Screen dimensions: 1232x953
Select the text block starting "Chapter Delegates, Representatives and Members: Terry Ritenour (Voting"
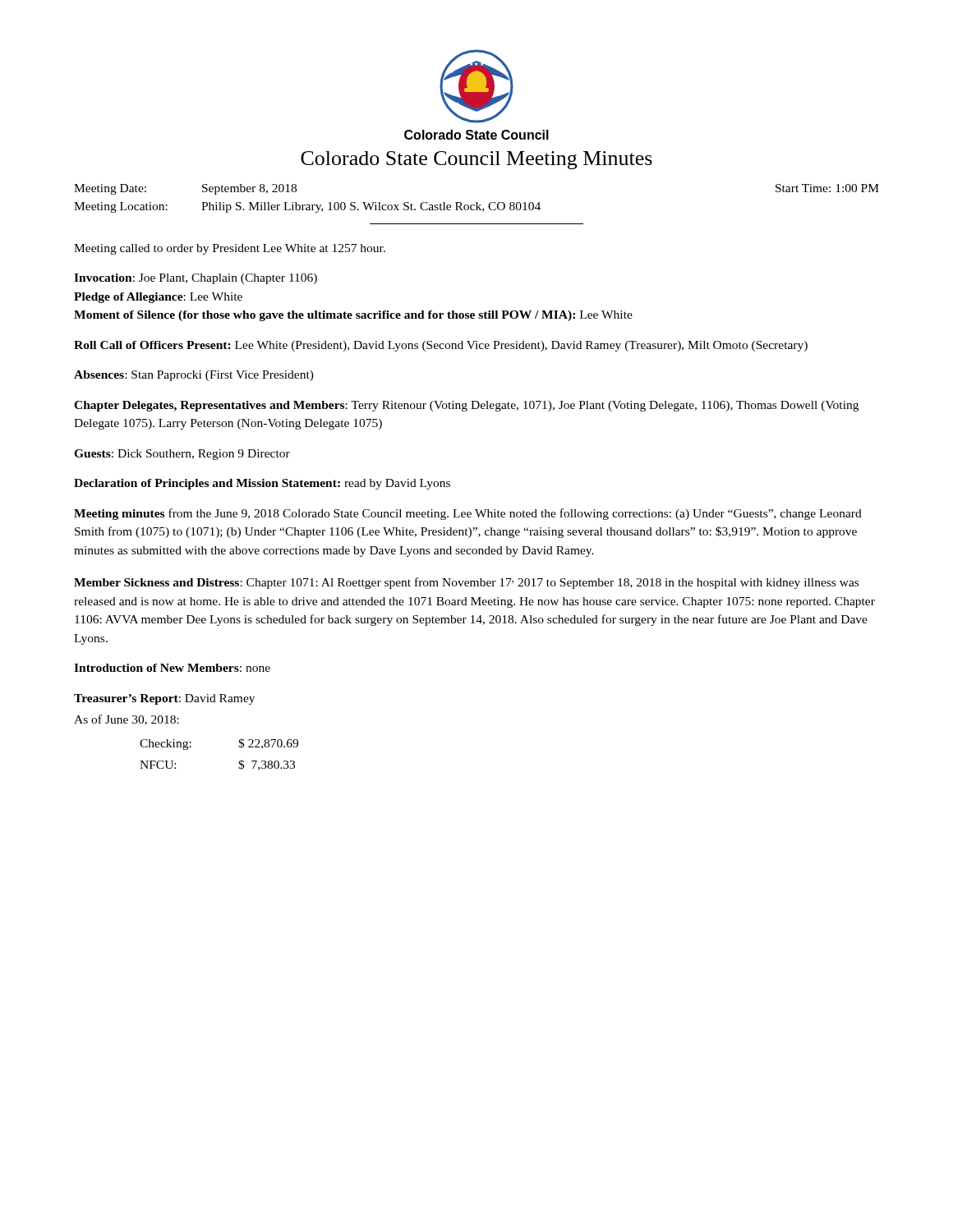466,414
